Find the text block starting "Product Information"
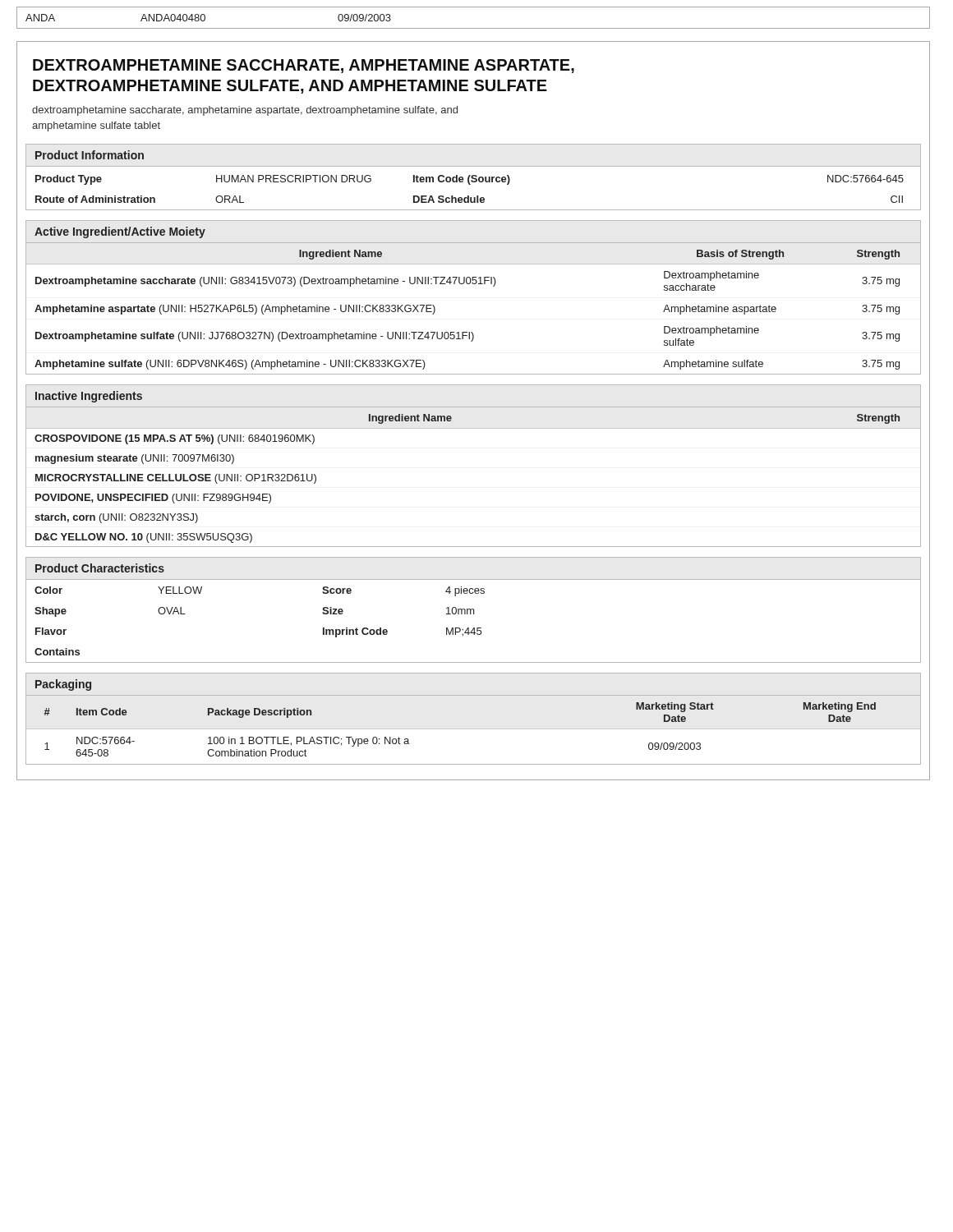Image resolution: width=953 pixels, height=1232 pixels. coord(89,155)
